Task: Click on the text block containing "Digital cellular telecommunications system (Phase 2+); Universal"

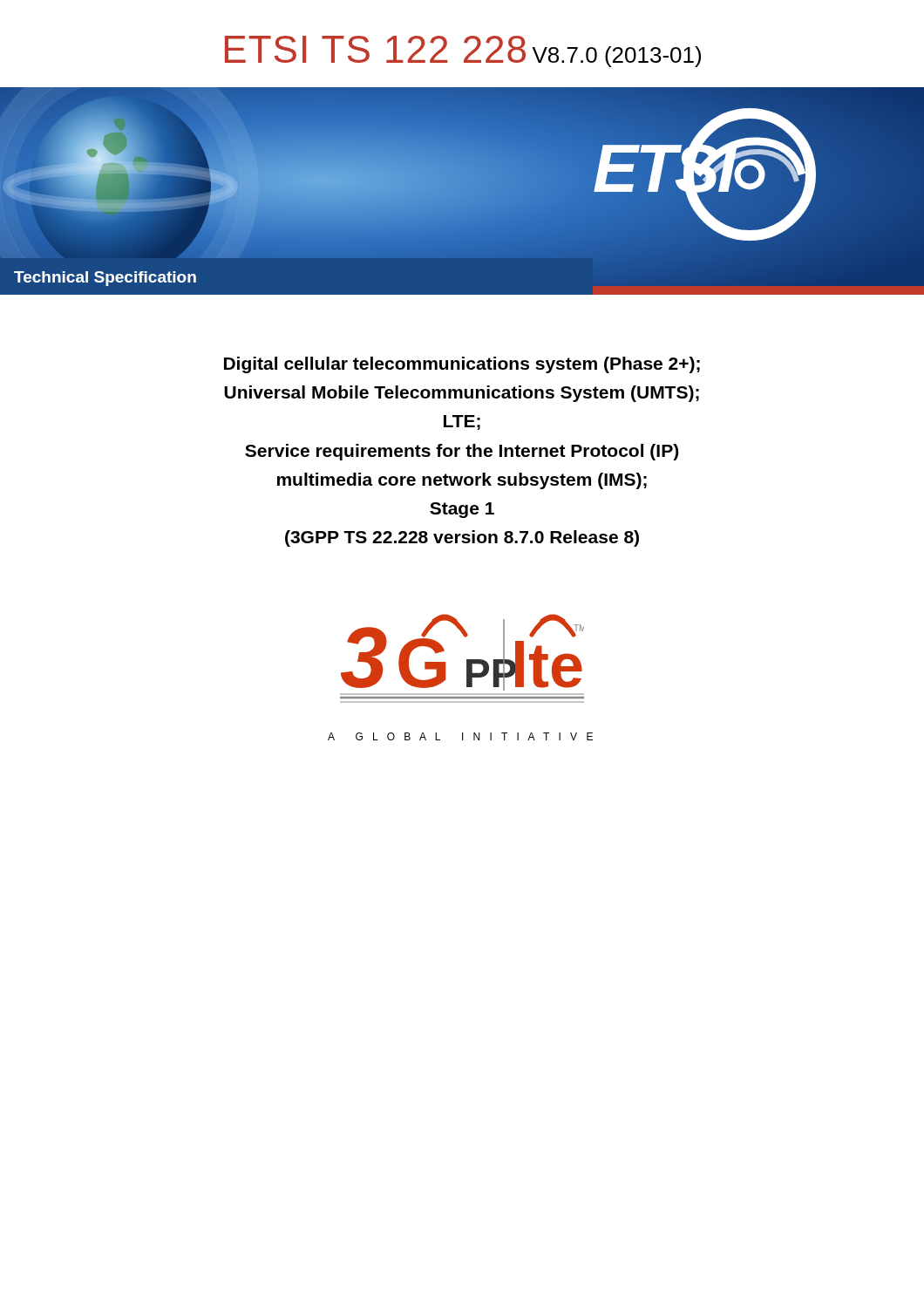Action: (462, 450)
